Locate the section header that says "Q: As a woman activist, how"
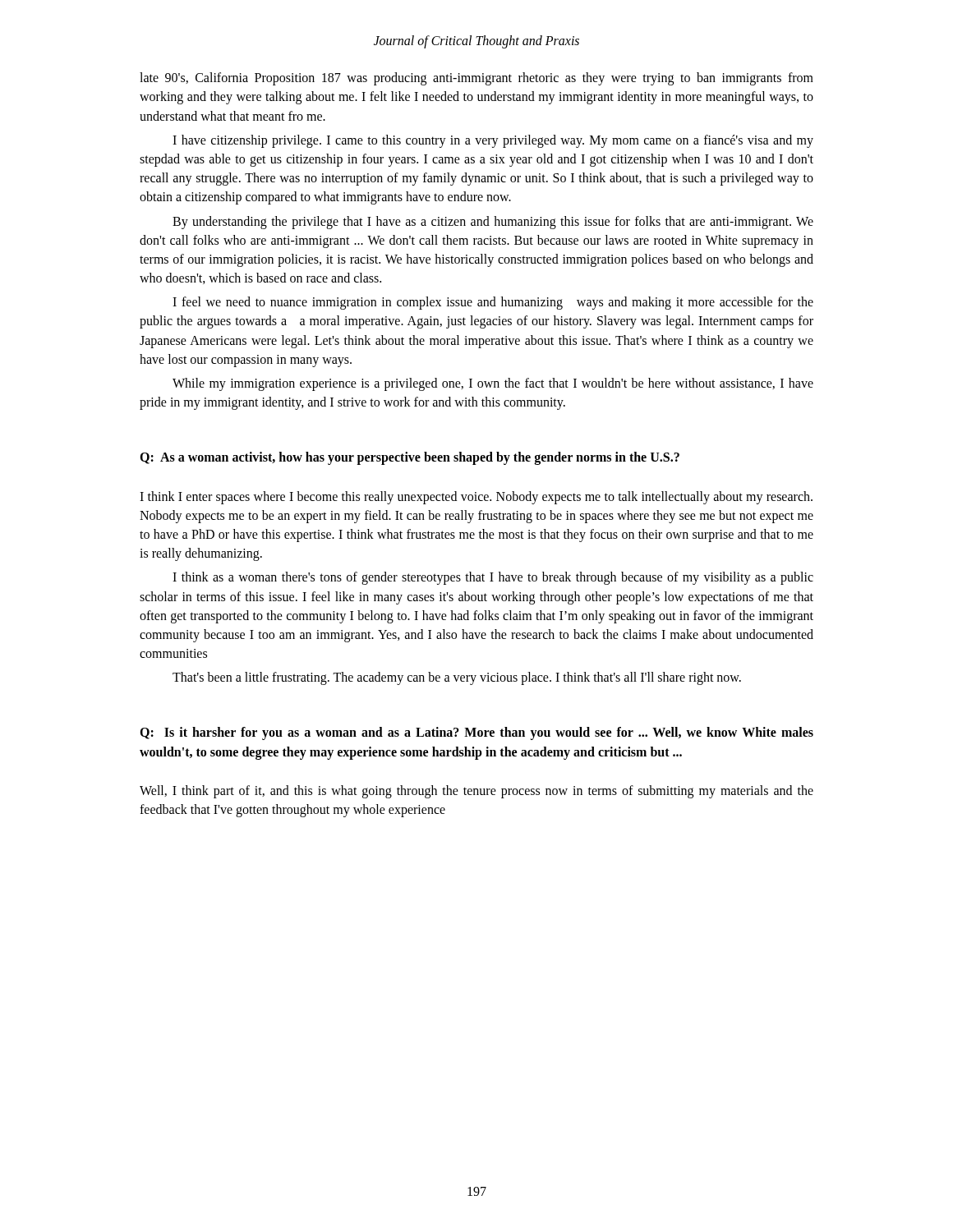Image resolution: width=953 pixels, height=1232 pixels. point(476,457)
